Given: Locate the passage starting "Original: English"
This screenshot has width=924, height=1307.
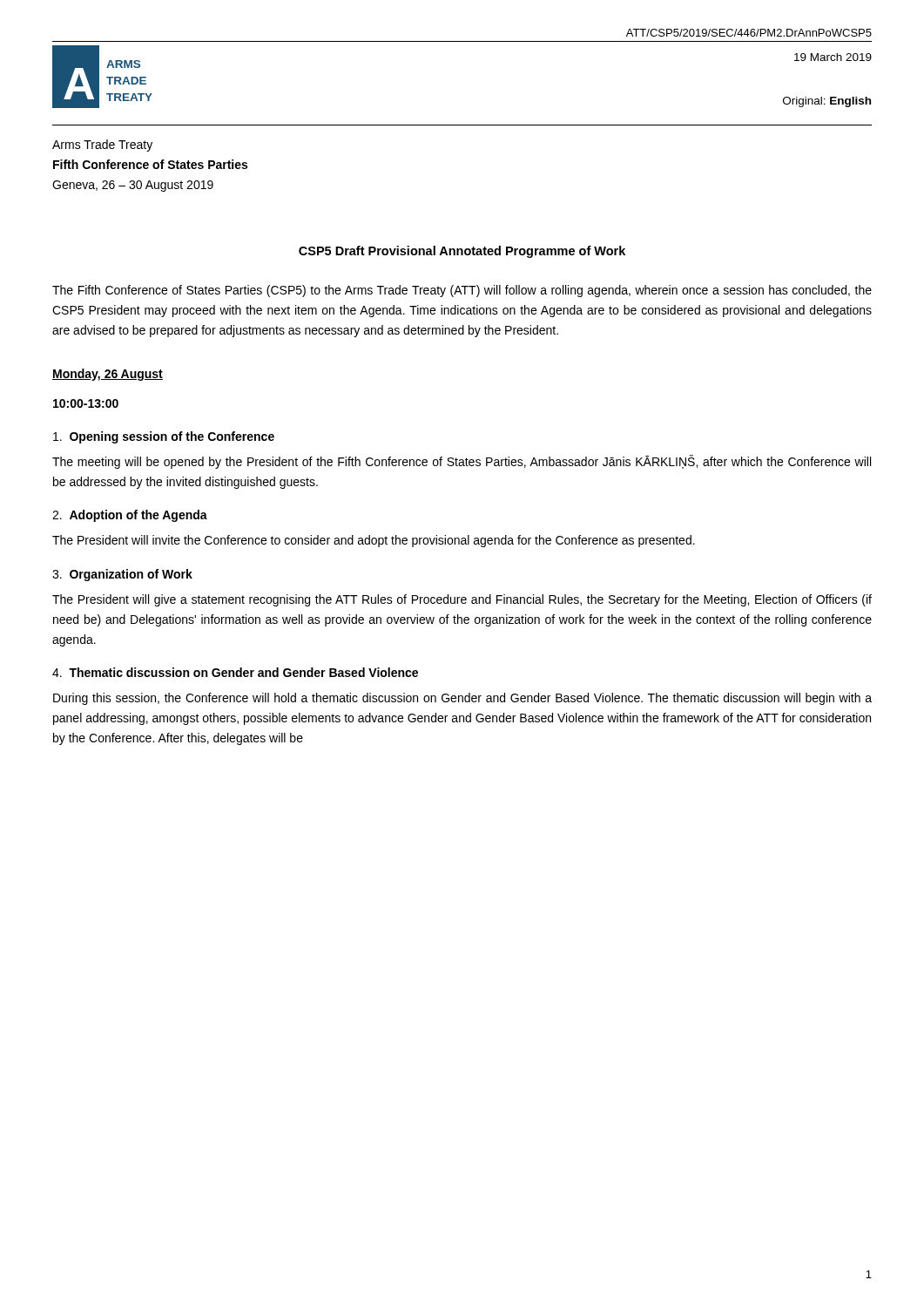Looking at the screenshot, I should pyautogui.click(x=827, y=101).
